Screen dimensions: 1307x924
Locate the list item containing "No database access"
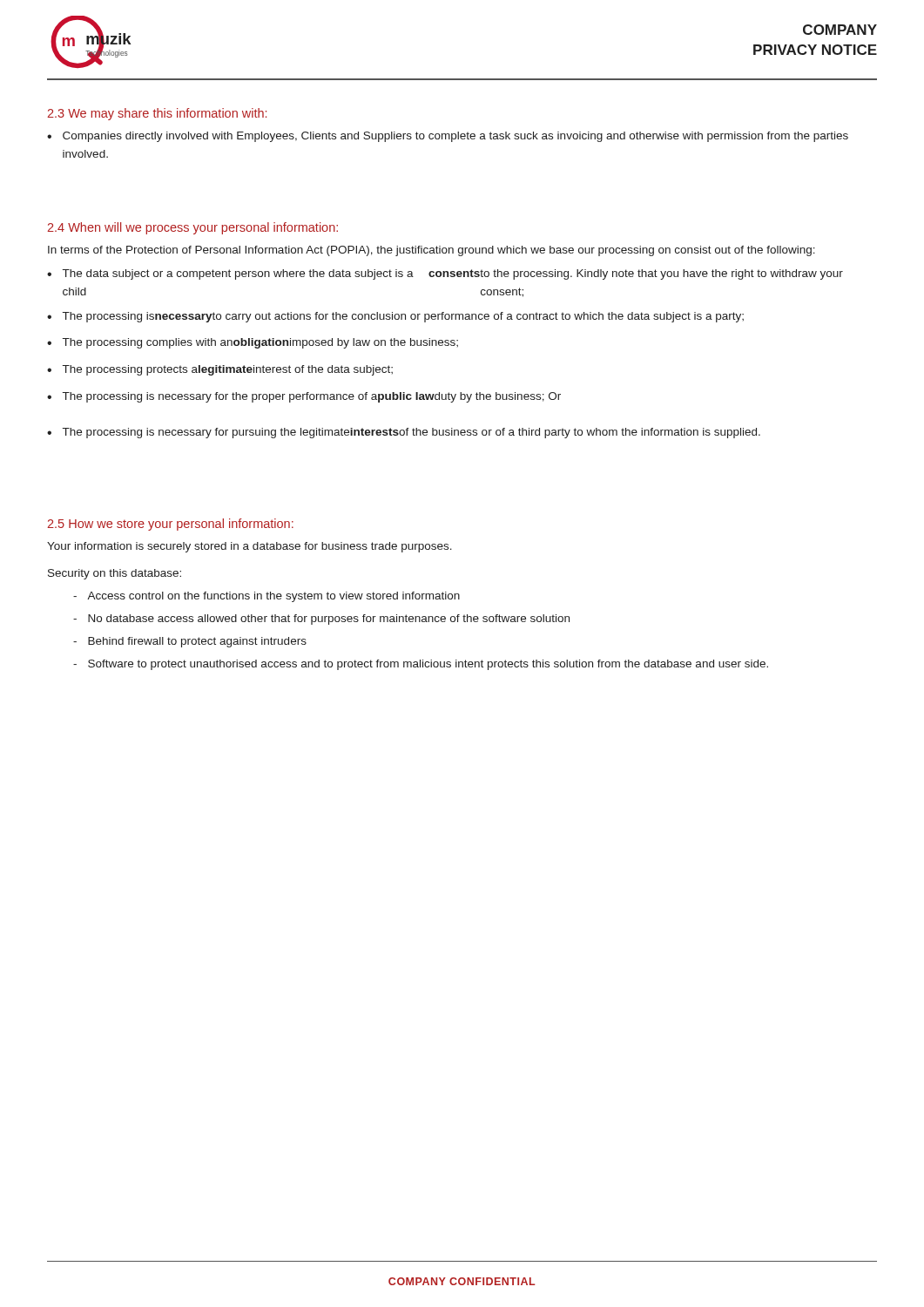point(329,618)
